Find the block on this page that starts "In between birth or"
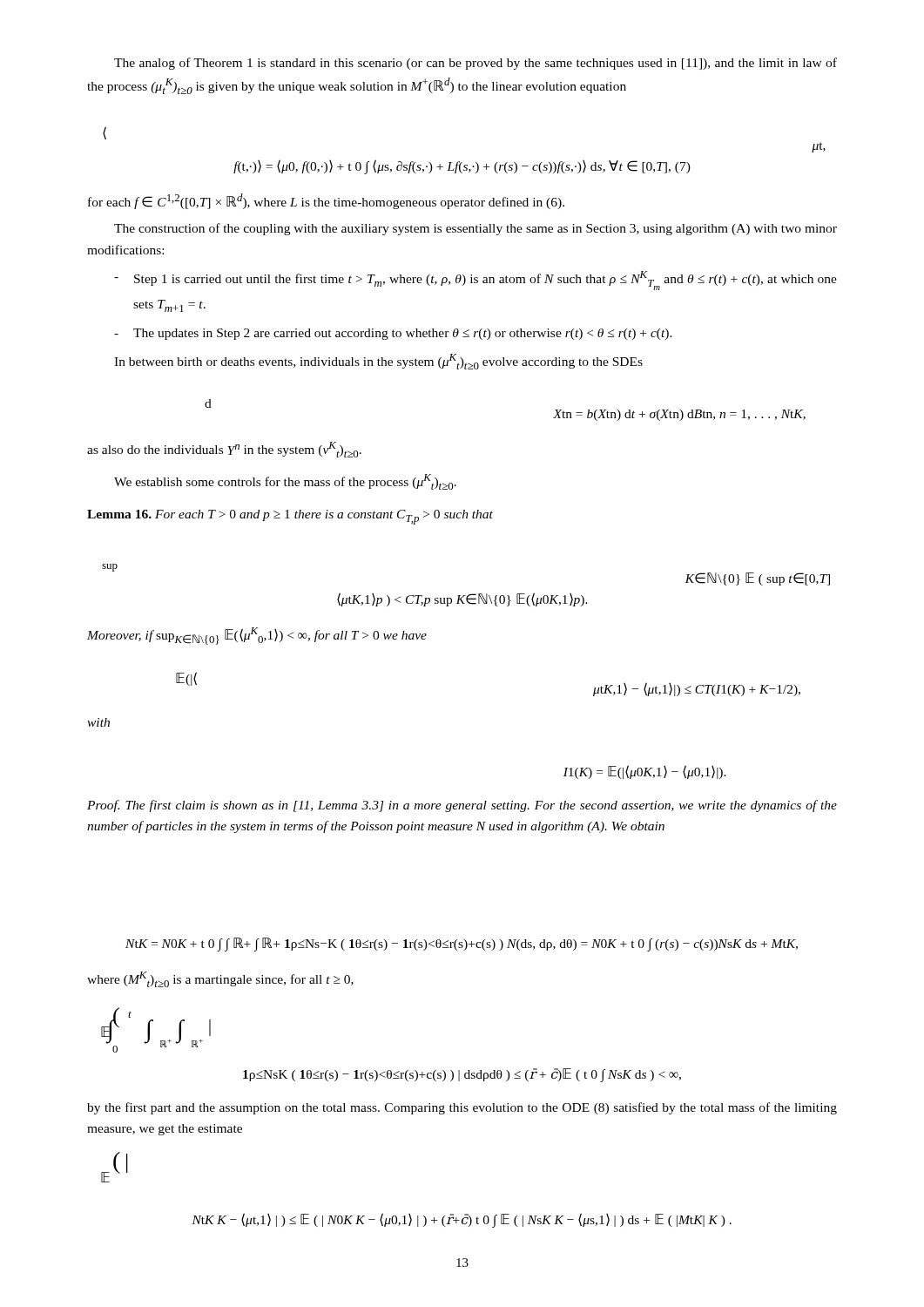The height and width of the screenshot is (1307, 924). pos(462,362)
